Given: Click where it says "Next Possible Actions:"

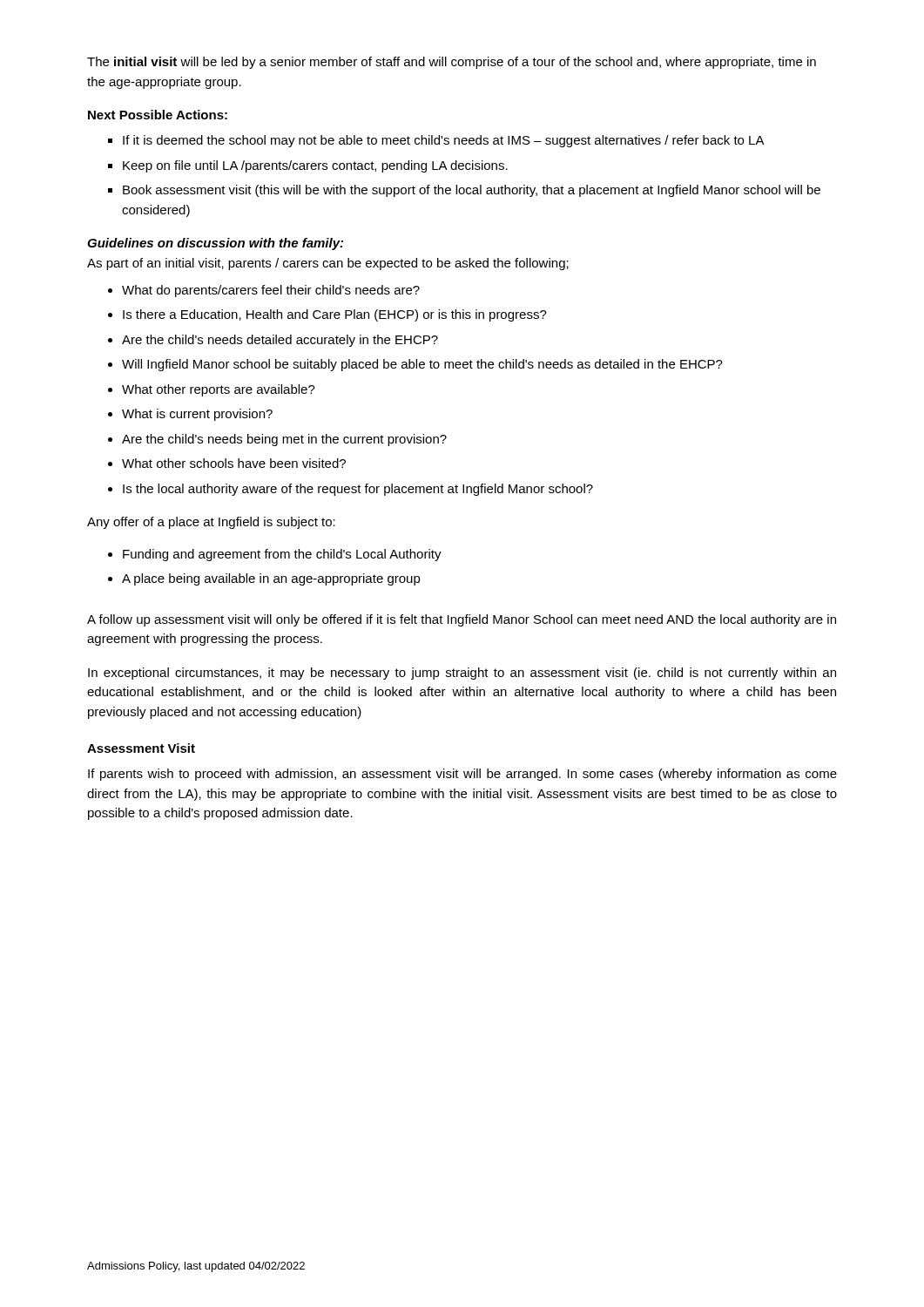Looking at the screenshot, I should pyautogui.click(x=158, y=115).
